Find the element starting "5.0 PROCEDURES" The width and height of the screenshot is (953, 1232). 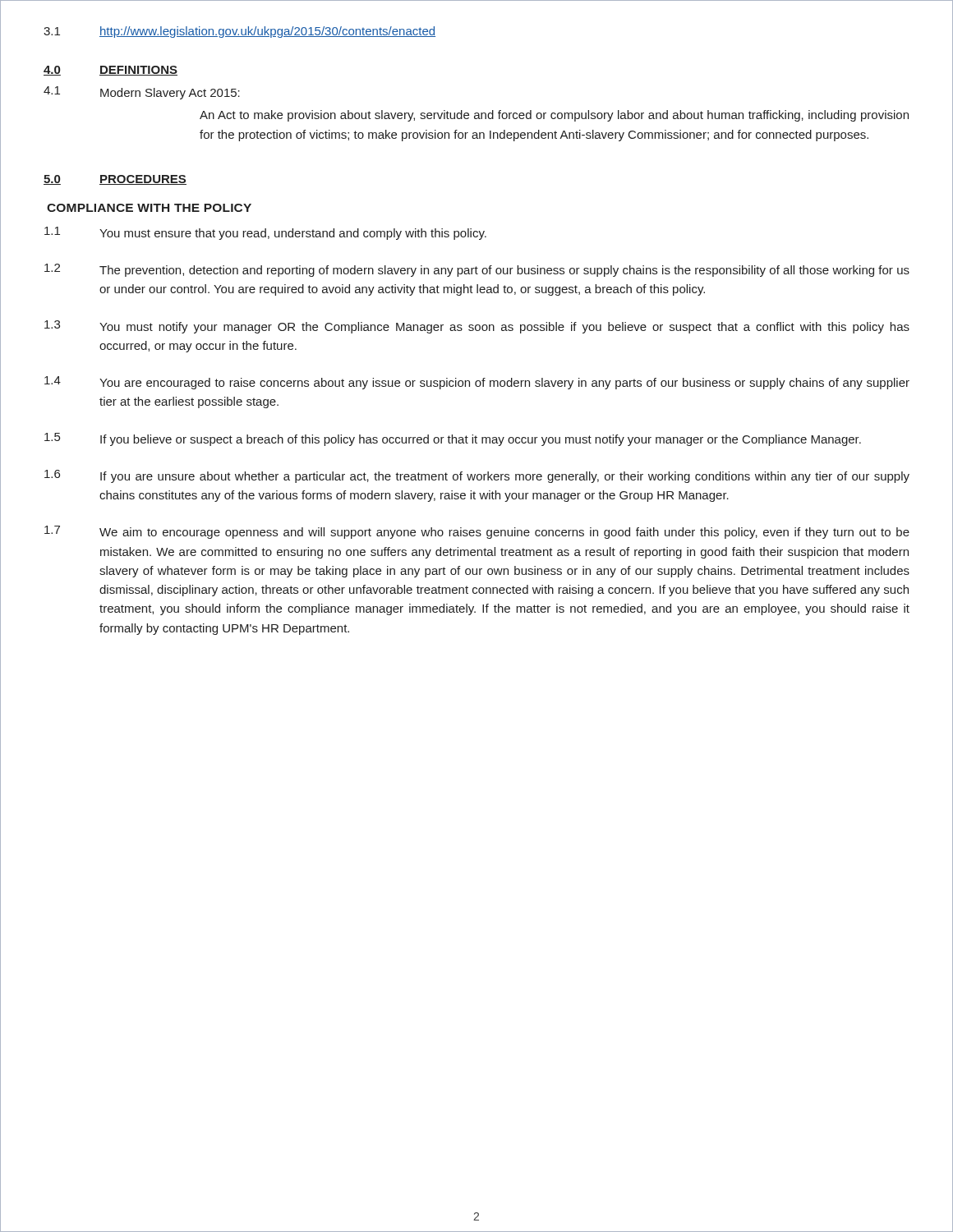pos(115,178)
